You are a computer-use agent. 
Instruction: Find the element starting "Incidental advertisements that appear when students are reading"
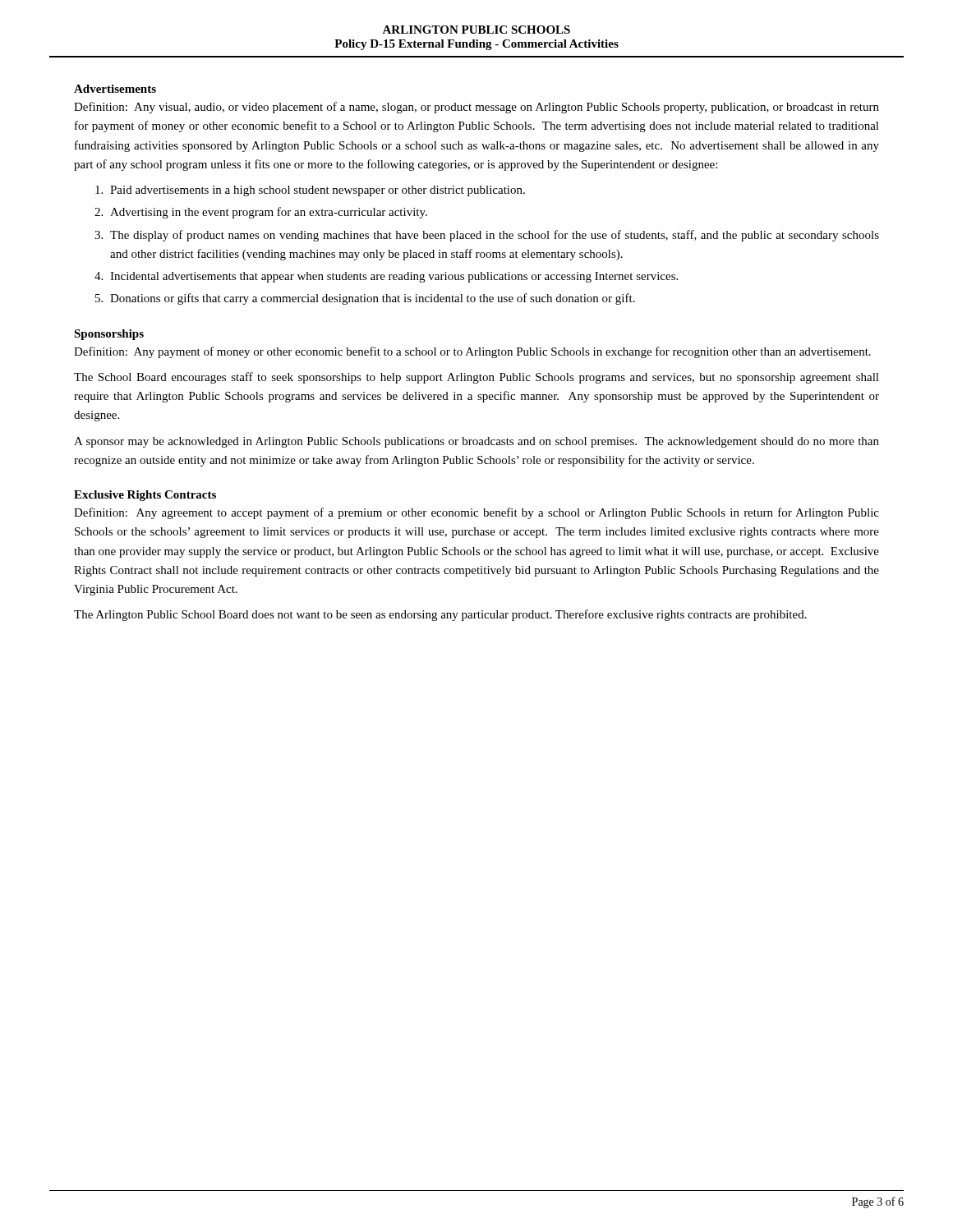(x=394, y=276)
